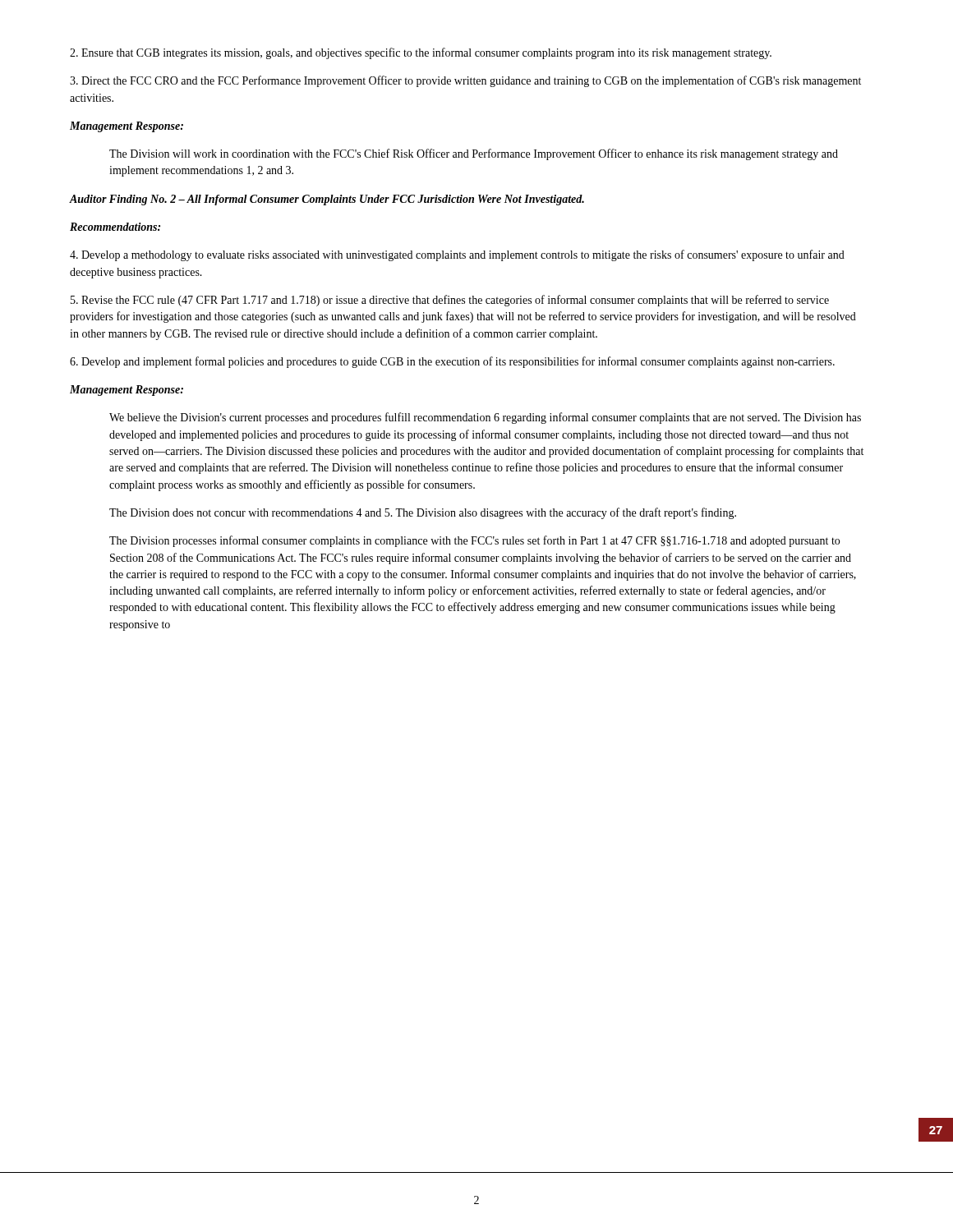This screenshot has height=1232, width=953.
Task: Click the passage that begins "6. Develop and implement formal policies"
Action: pyautogui.click(x=452, y=362)
